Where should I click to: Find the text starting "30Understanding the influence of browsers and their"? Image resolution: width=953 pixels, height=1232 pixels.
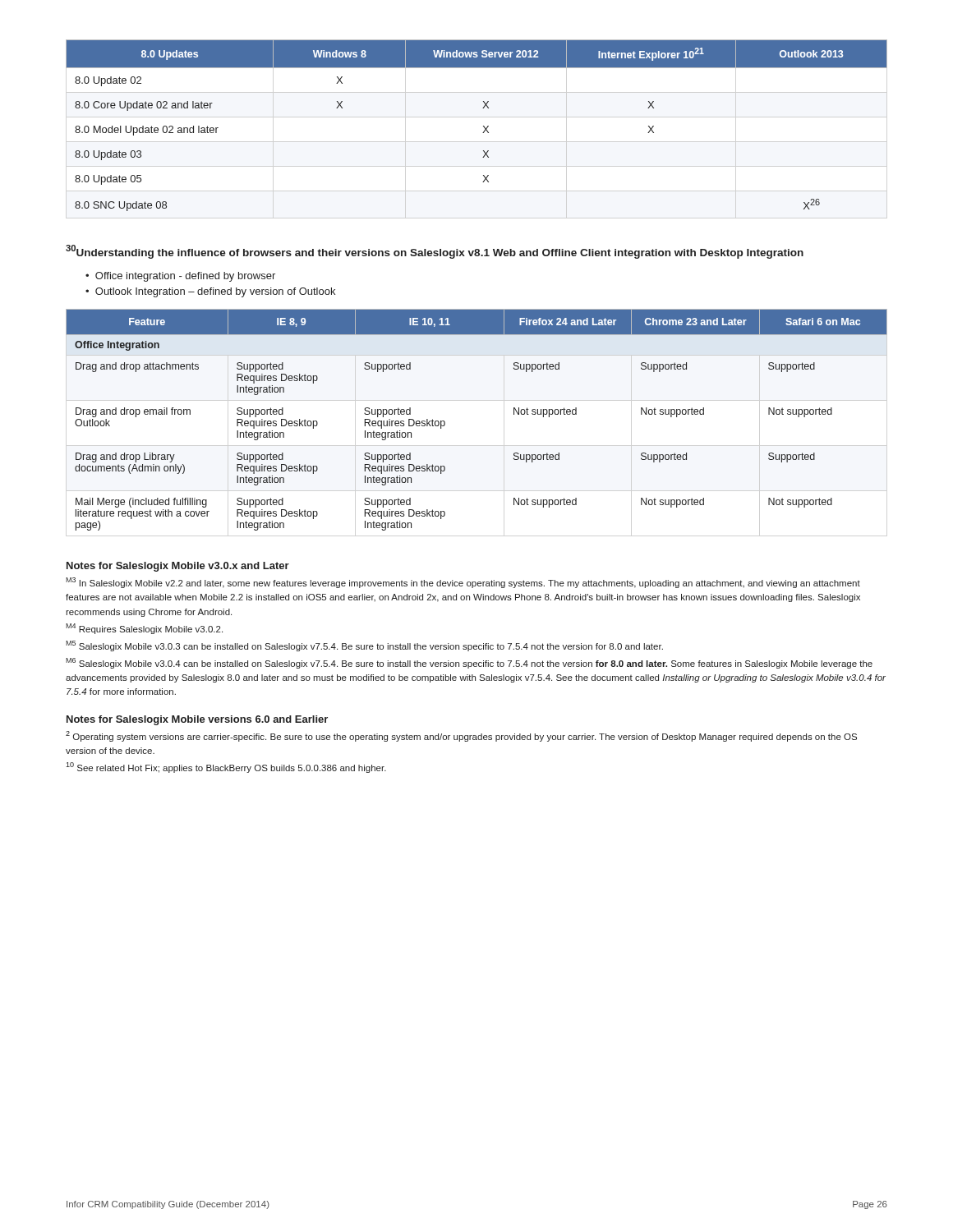(476, 252)
